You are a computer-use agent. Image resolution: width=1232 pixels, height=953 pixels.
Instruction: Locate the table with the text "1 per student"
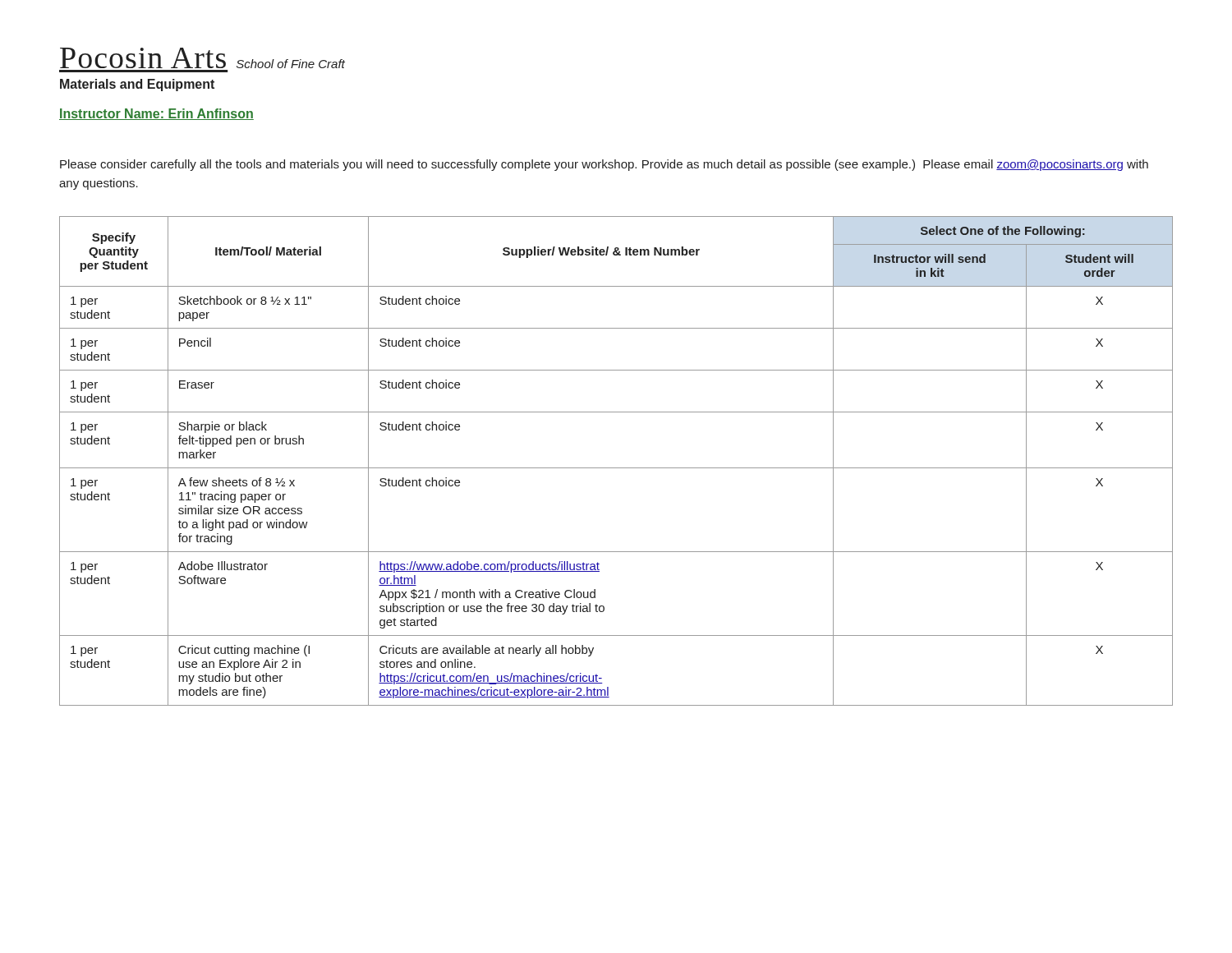tap(616, 460)
